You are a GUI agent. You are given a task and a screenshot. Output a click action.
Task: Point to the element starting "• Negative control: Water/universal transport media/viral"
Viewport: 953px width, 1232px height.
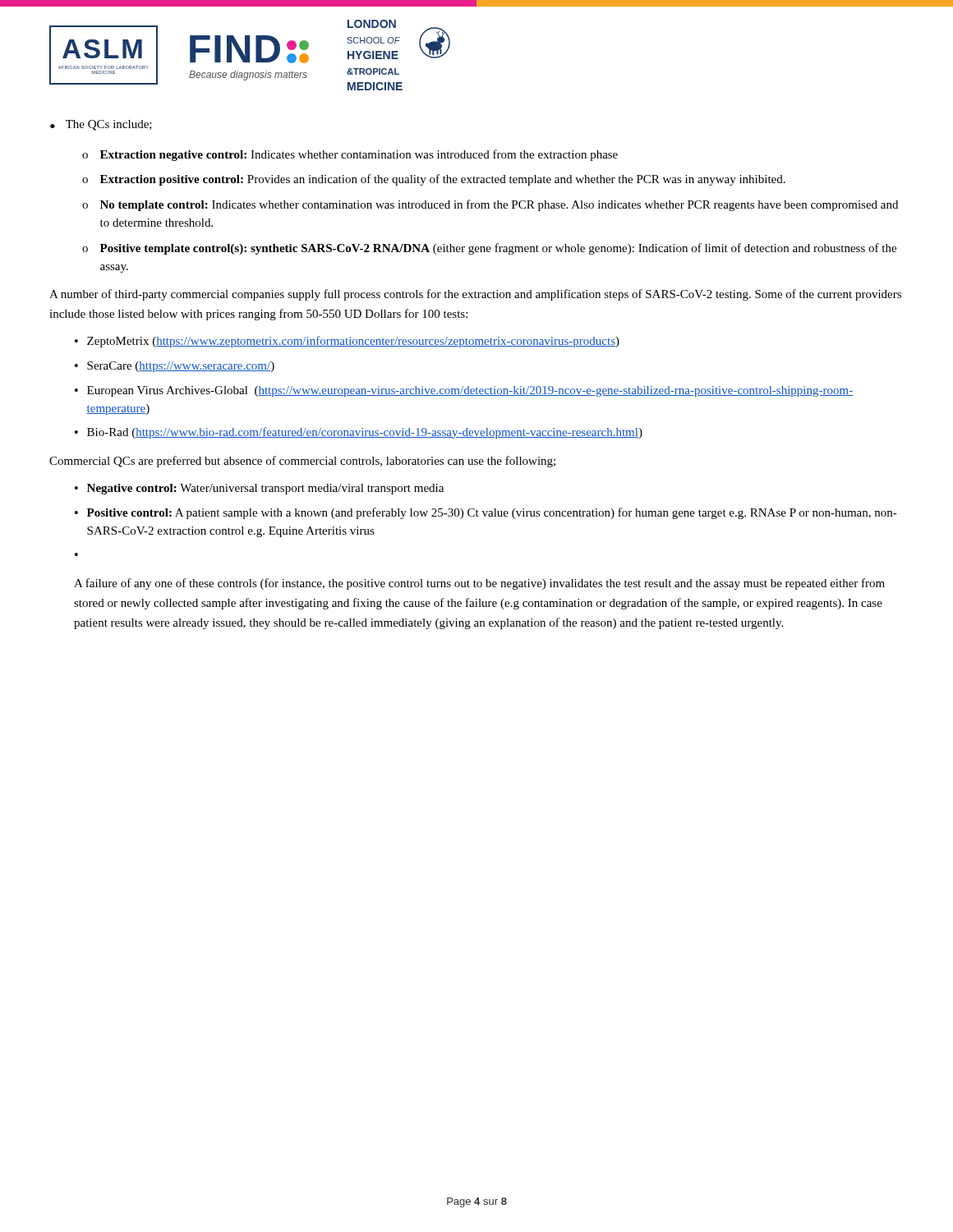click(x=259, y=488)
